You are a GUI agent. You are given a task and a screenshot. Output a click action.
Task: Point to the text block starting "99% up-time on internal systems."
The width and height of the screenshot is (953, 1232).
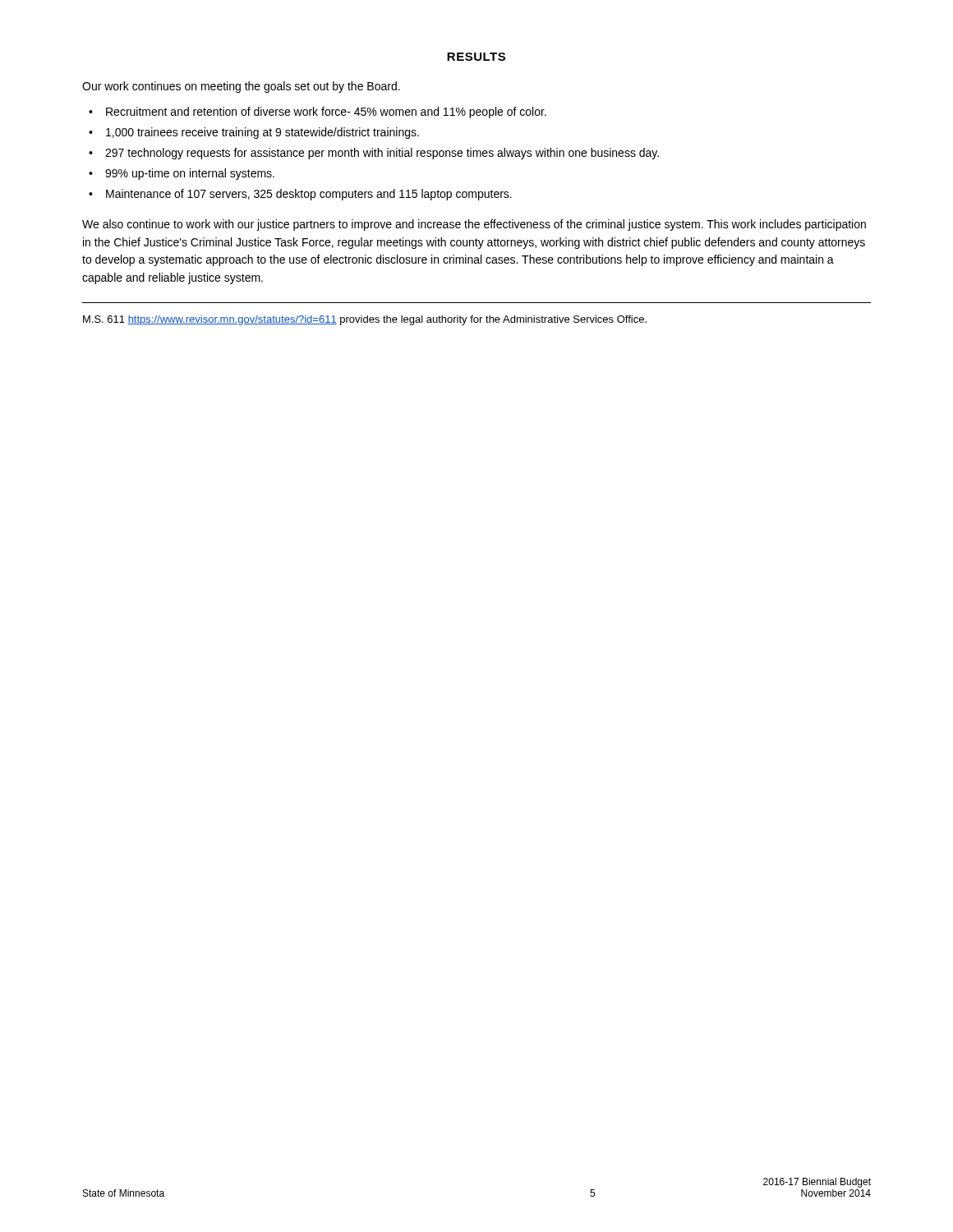190,173
